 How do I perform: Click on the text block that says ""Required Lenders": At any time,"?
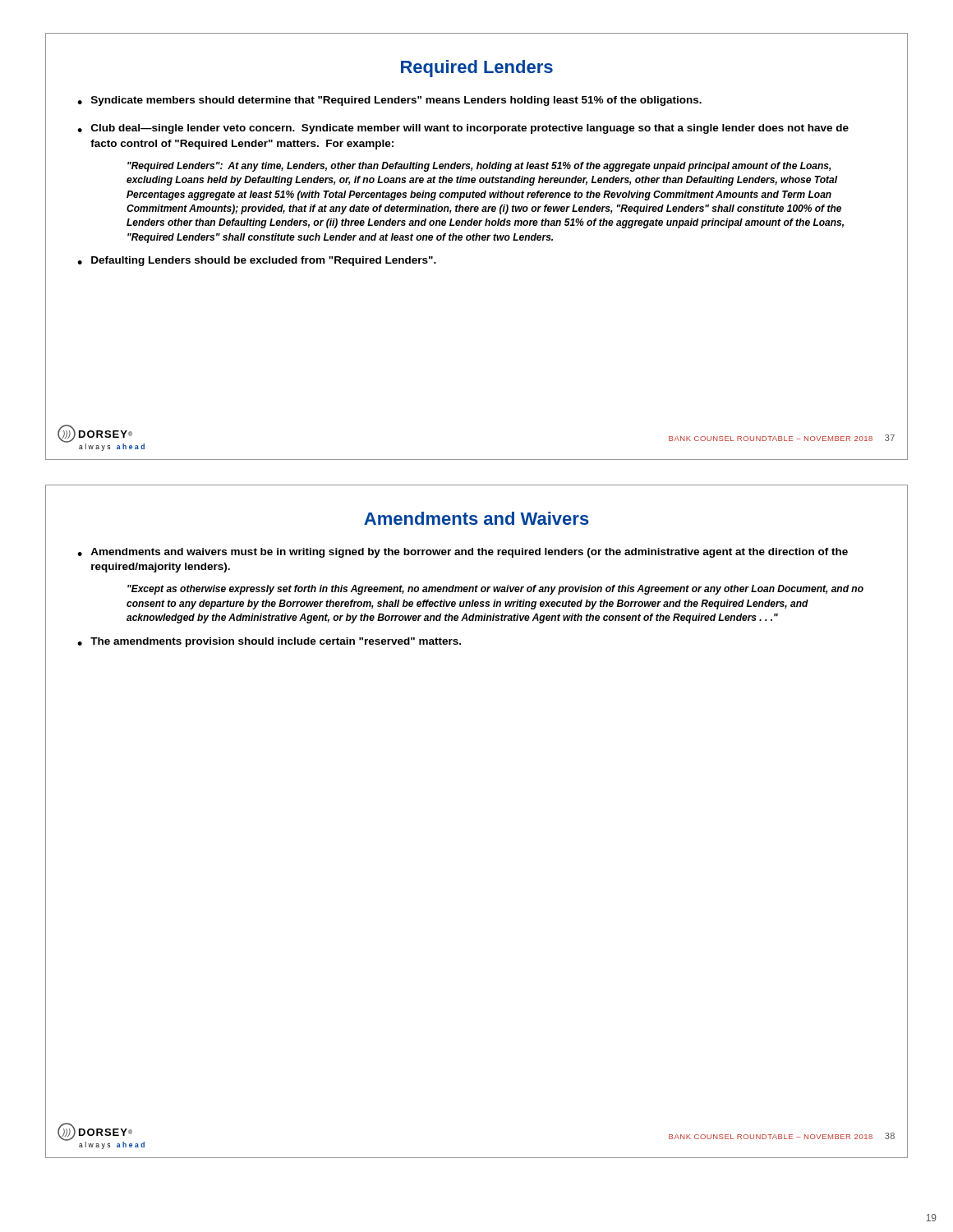pos(486,201)
